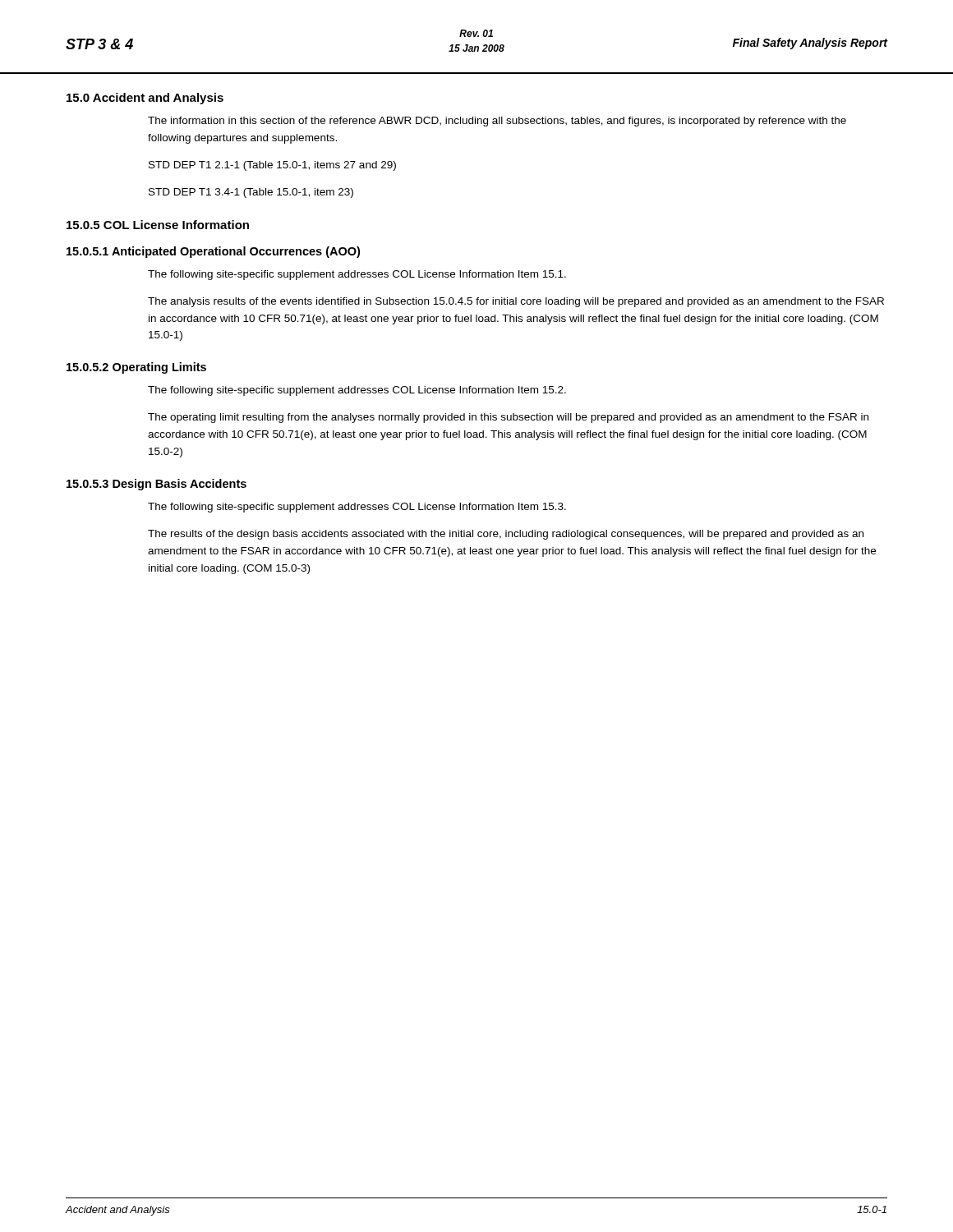
Task: Locate the text starting "15.0.5.2 Operating Limits"
Action: (x=136, y=367)
